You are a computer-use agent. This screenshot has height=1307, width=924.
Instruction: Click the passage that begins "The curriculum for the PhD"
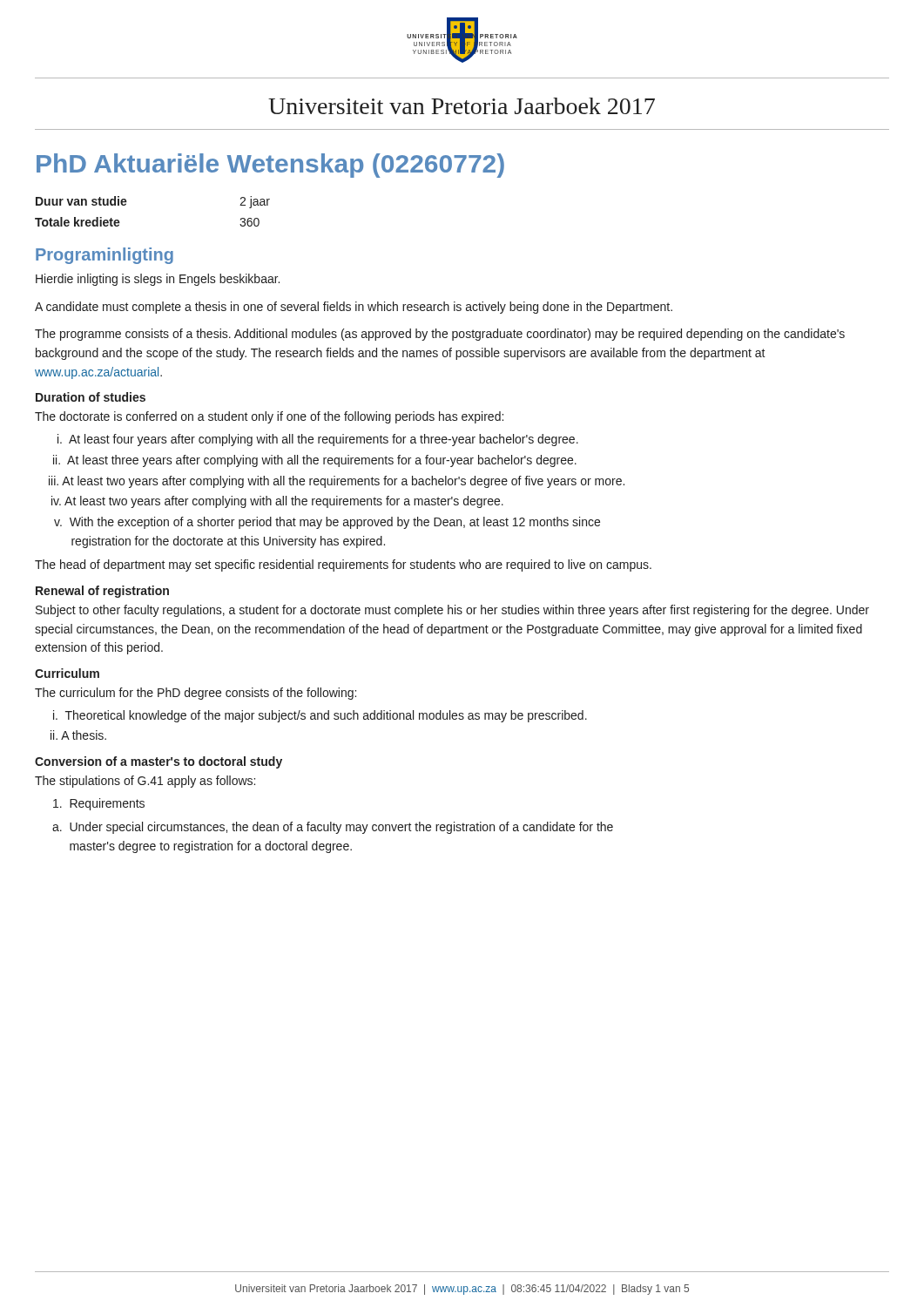196,693
